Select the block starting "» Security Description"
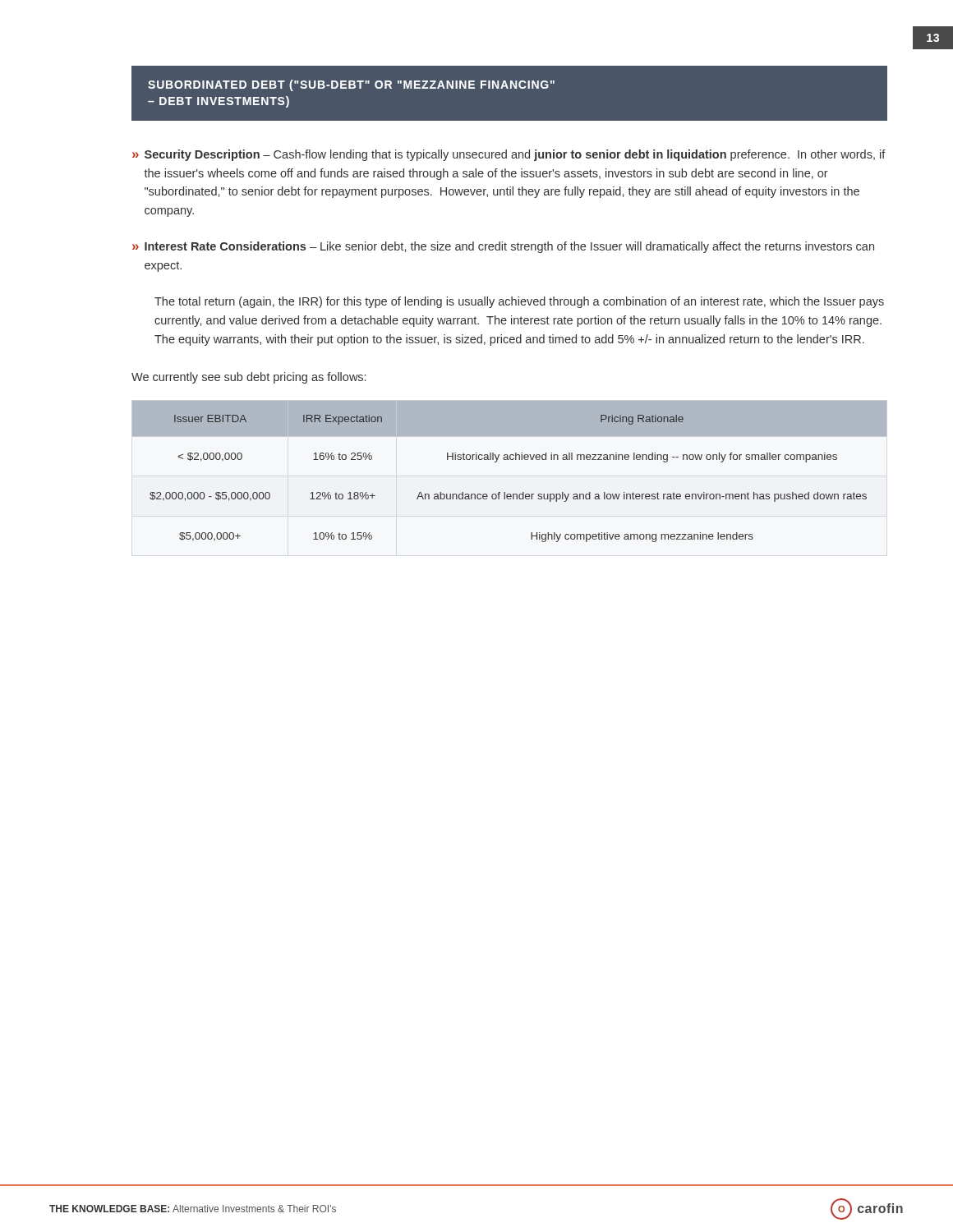The image size is (953, 1232). pos(509,182)
